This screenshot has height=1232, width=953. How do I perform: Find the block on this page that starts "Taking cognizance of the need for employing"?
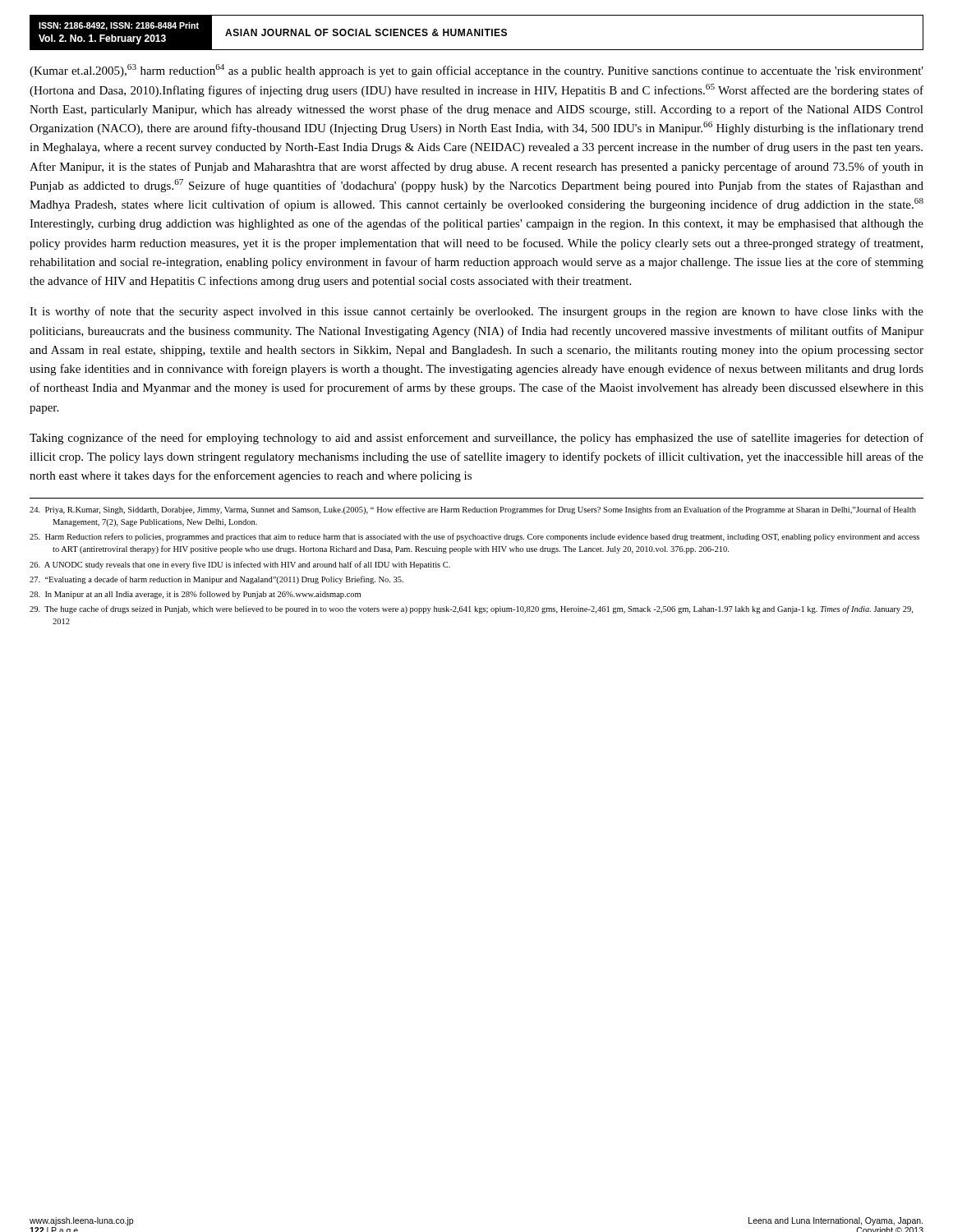476,457
